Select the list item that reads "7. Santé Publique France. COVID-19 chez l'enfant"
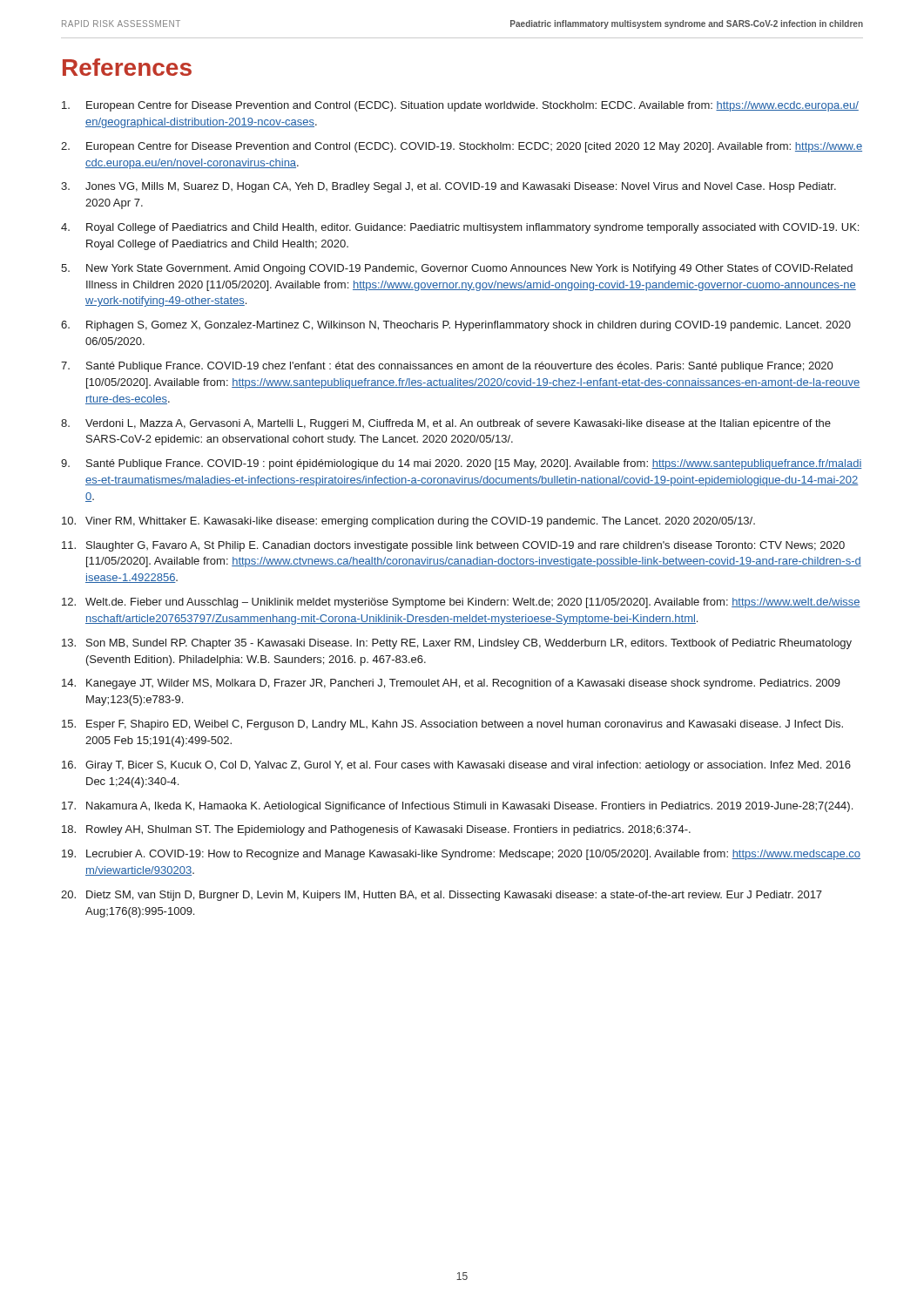 tap(462, 383)
